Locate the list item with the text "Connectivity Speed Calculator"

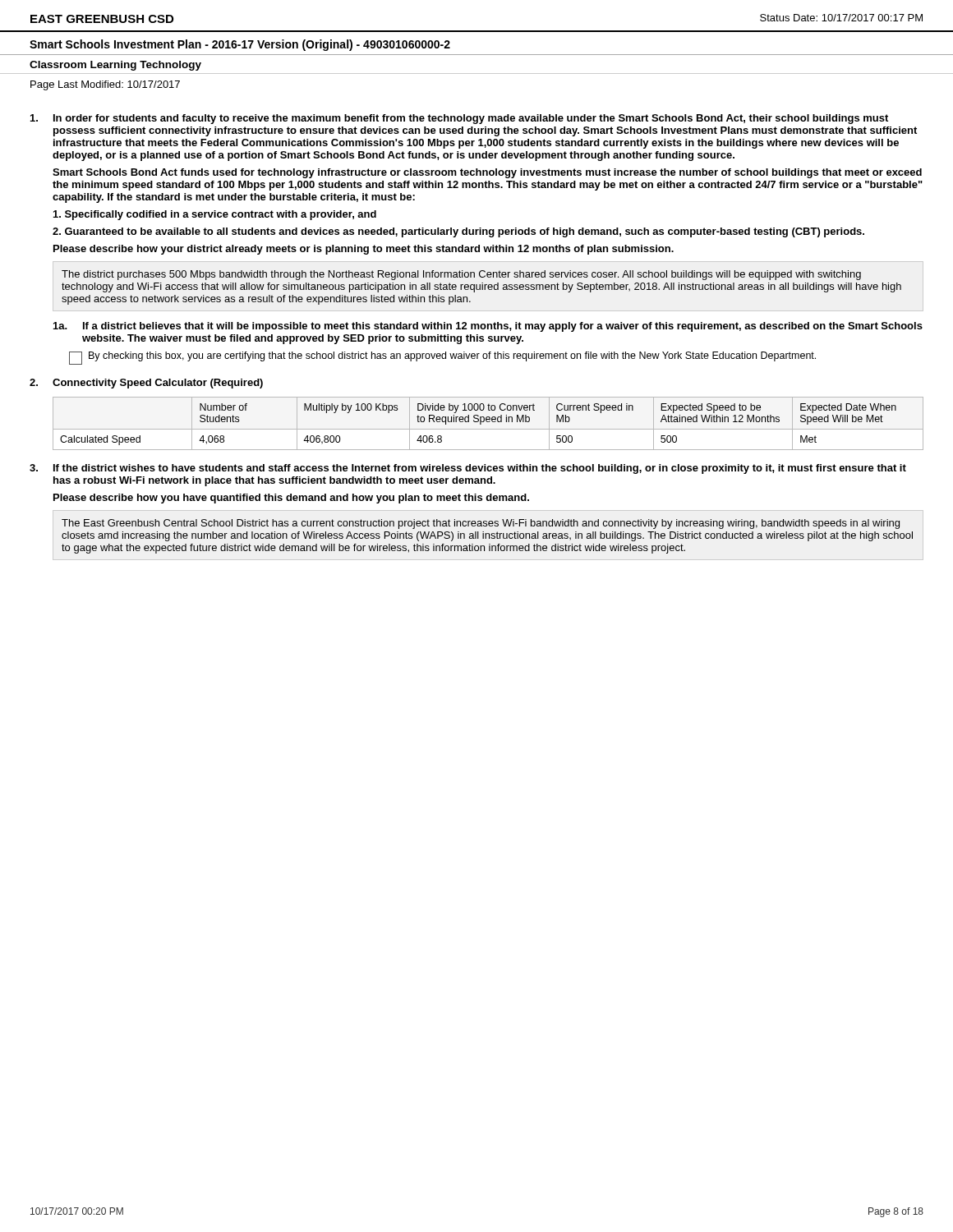(x=158, y=382)
